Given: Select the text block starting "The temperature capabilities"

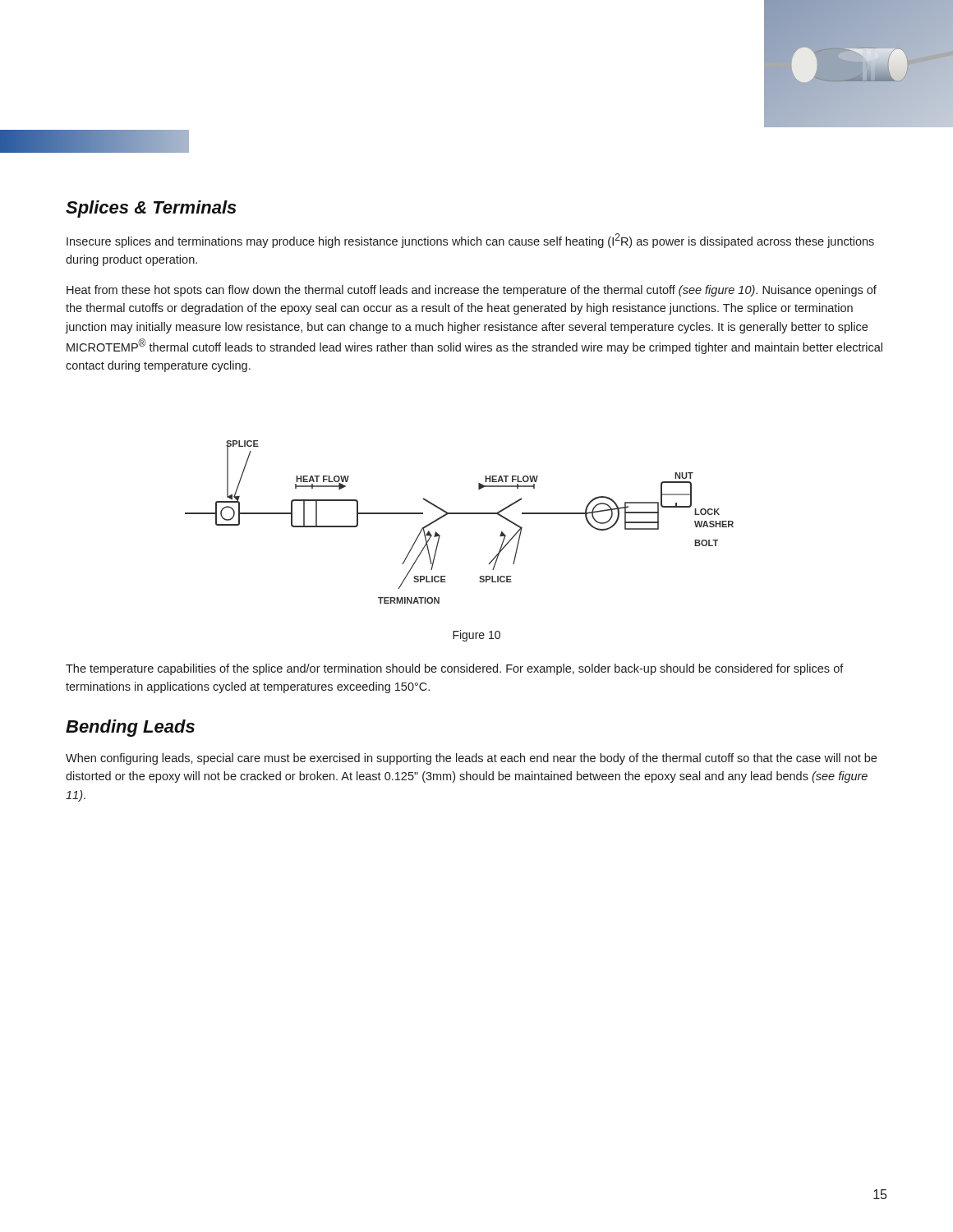Looking at the screenshot, I should (454, 678).
